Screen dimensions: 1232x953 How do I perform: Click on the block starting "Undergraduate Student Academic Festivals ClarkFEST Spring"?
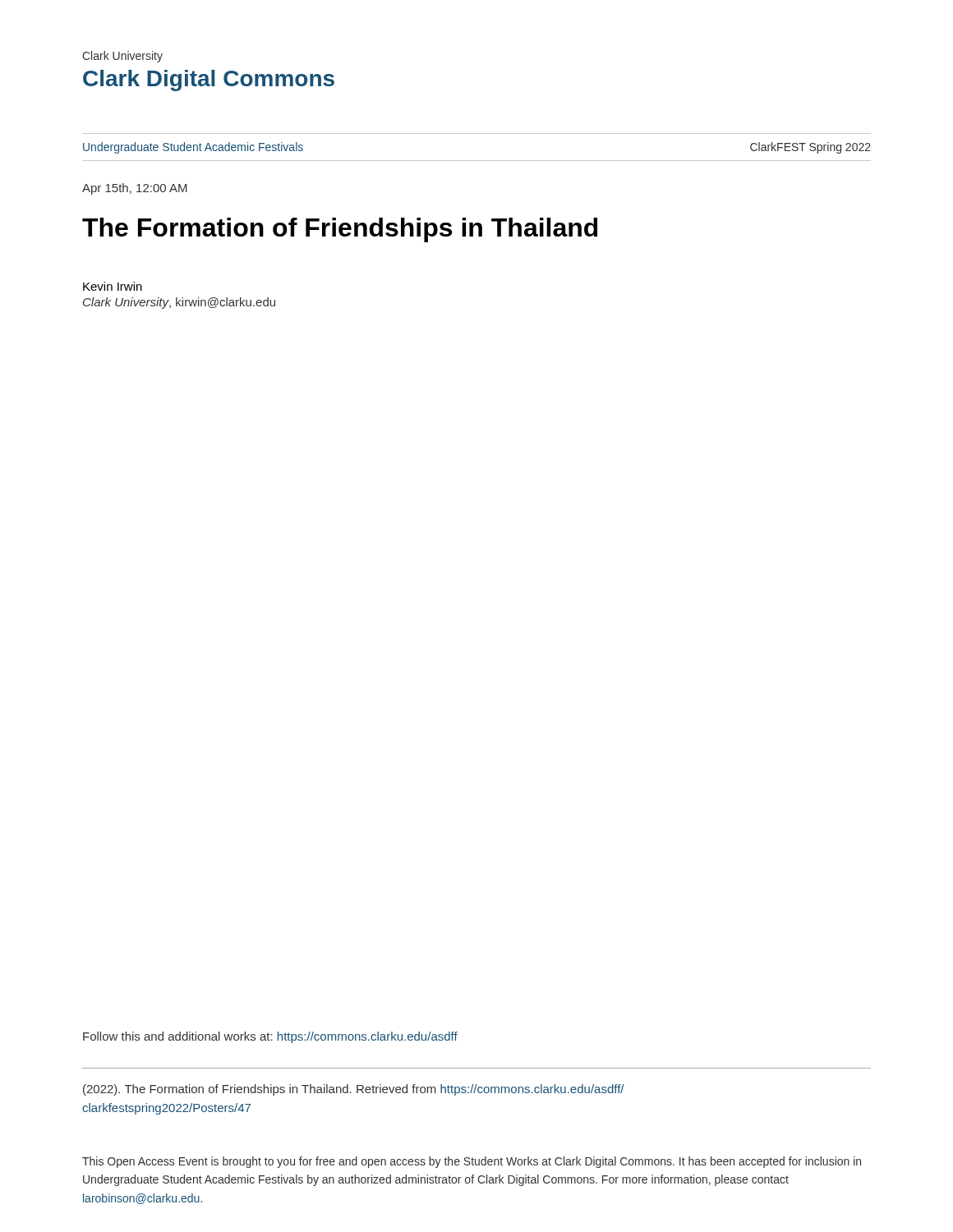(197, 147)
